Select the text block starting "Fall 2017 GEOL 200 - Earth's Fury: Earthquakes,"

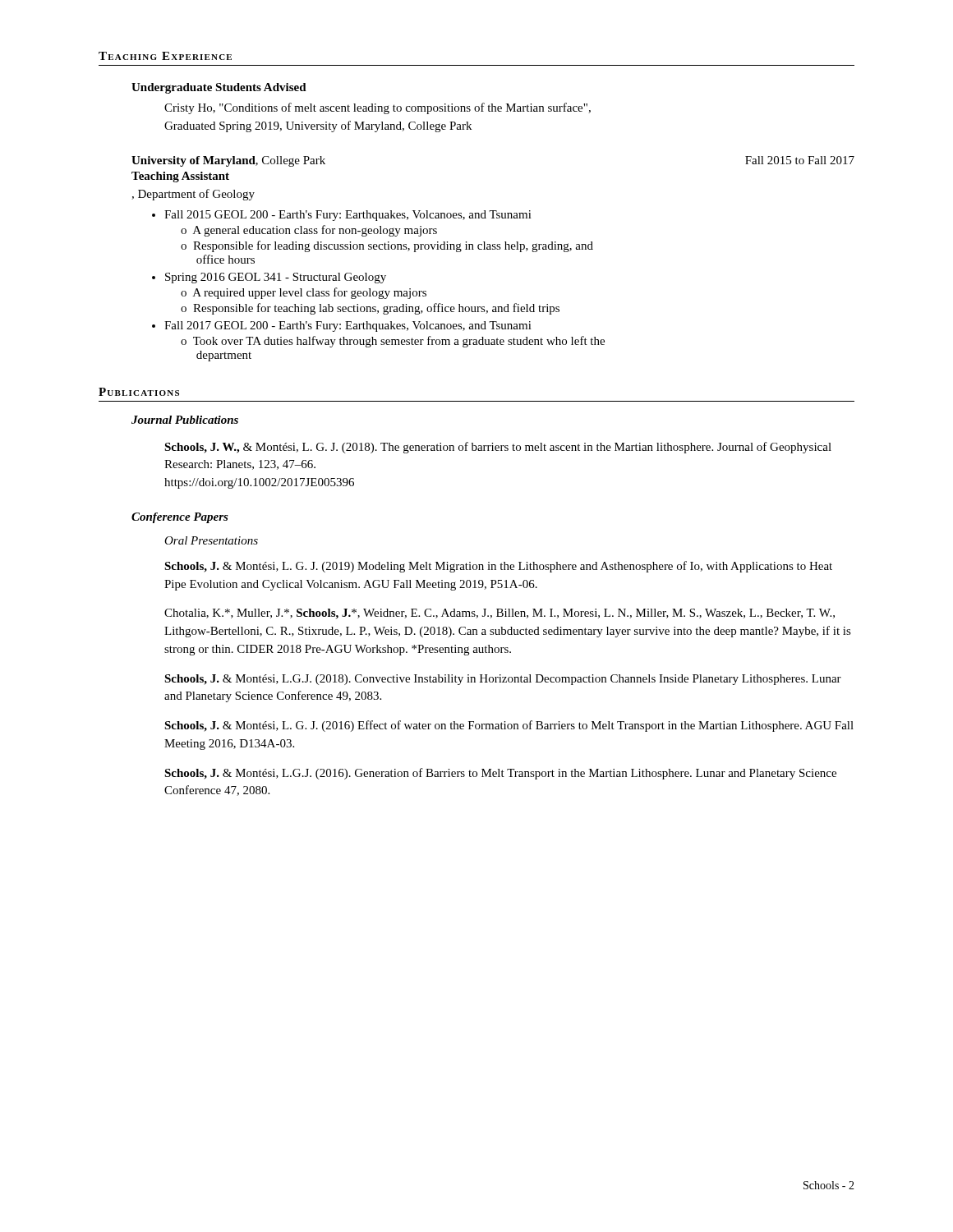tap(509, 340)
